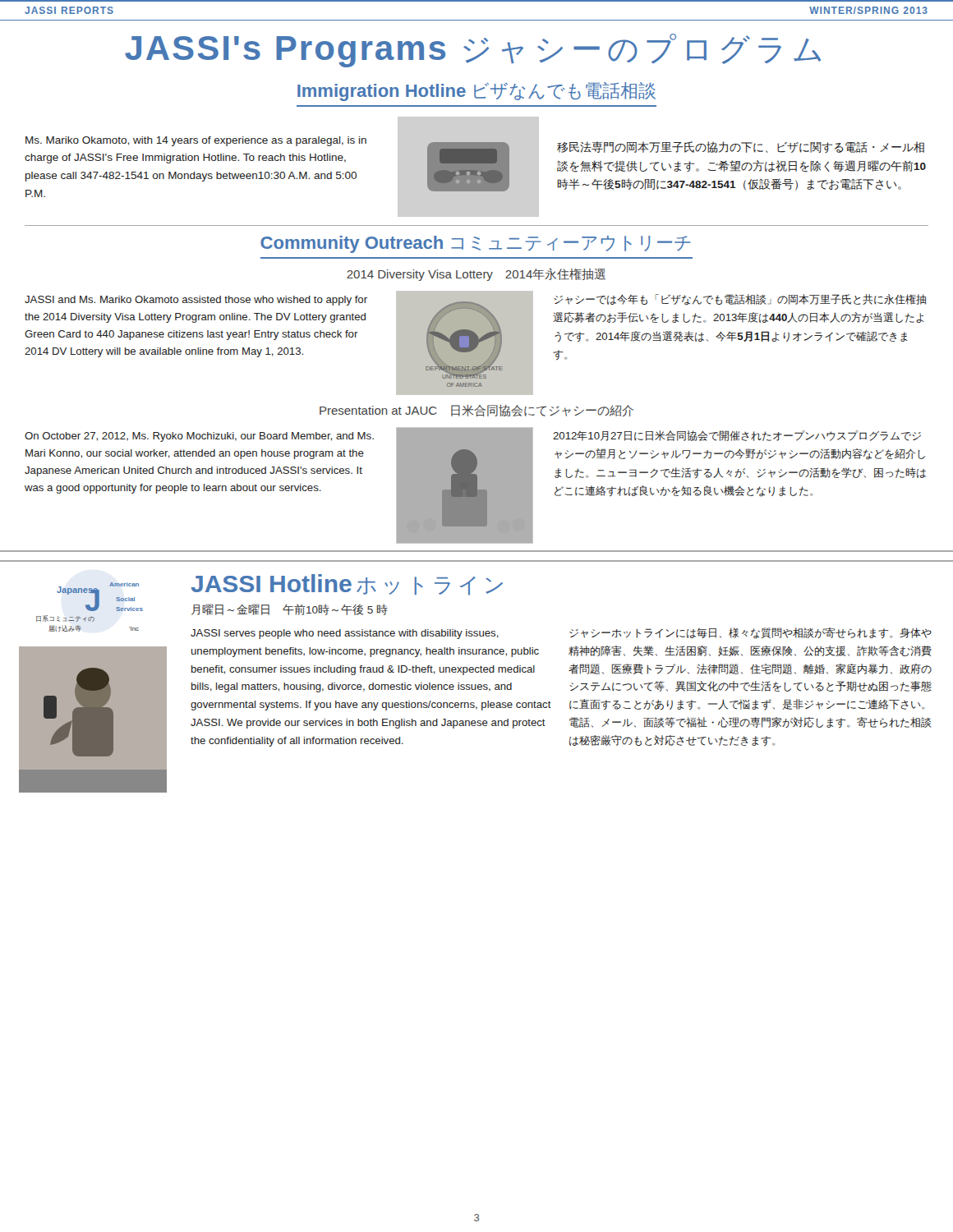Find the logo
The width and height of the screenshot is (953, 1232).
click(x=90, y=677)
